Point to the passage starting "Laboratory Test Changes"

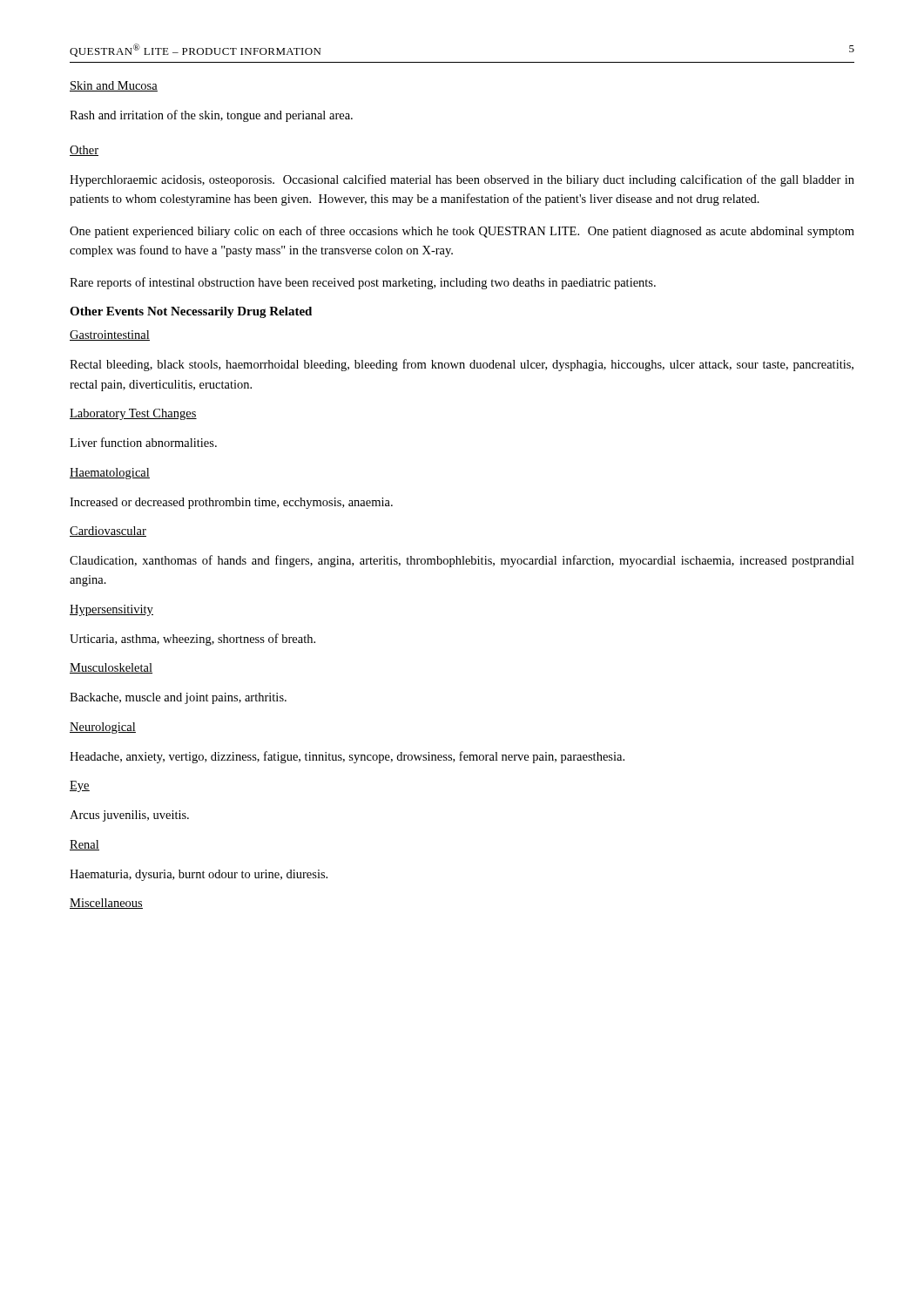click(133, 413)
